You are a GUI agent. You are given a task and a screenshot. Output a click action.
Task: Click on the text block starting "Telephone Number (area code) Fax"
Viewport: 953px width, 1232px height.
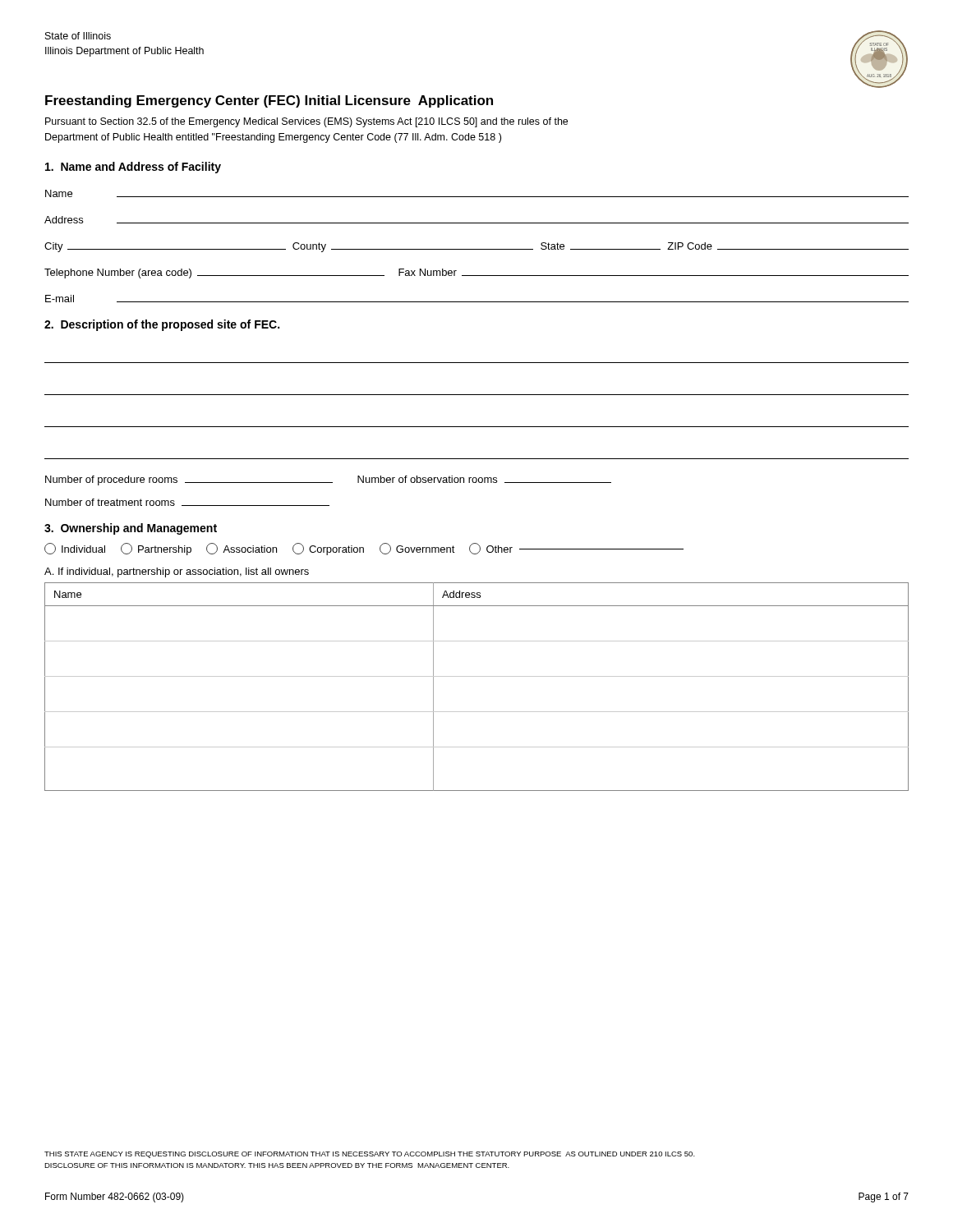coord(476,270)
